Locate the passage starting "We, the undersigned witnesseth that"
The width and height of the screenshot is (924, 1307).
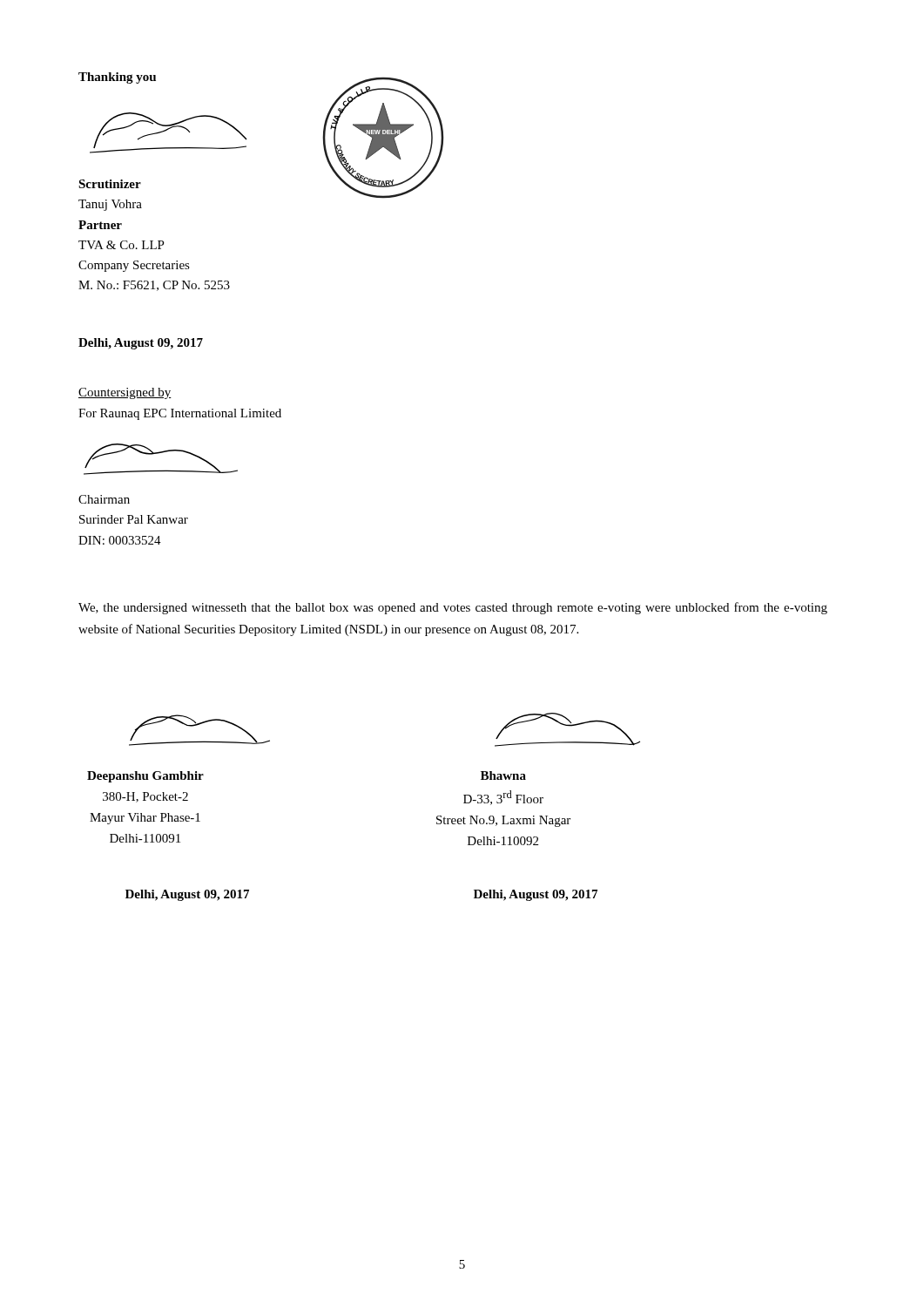453,618
